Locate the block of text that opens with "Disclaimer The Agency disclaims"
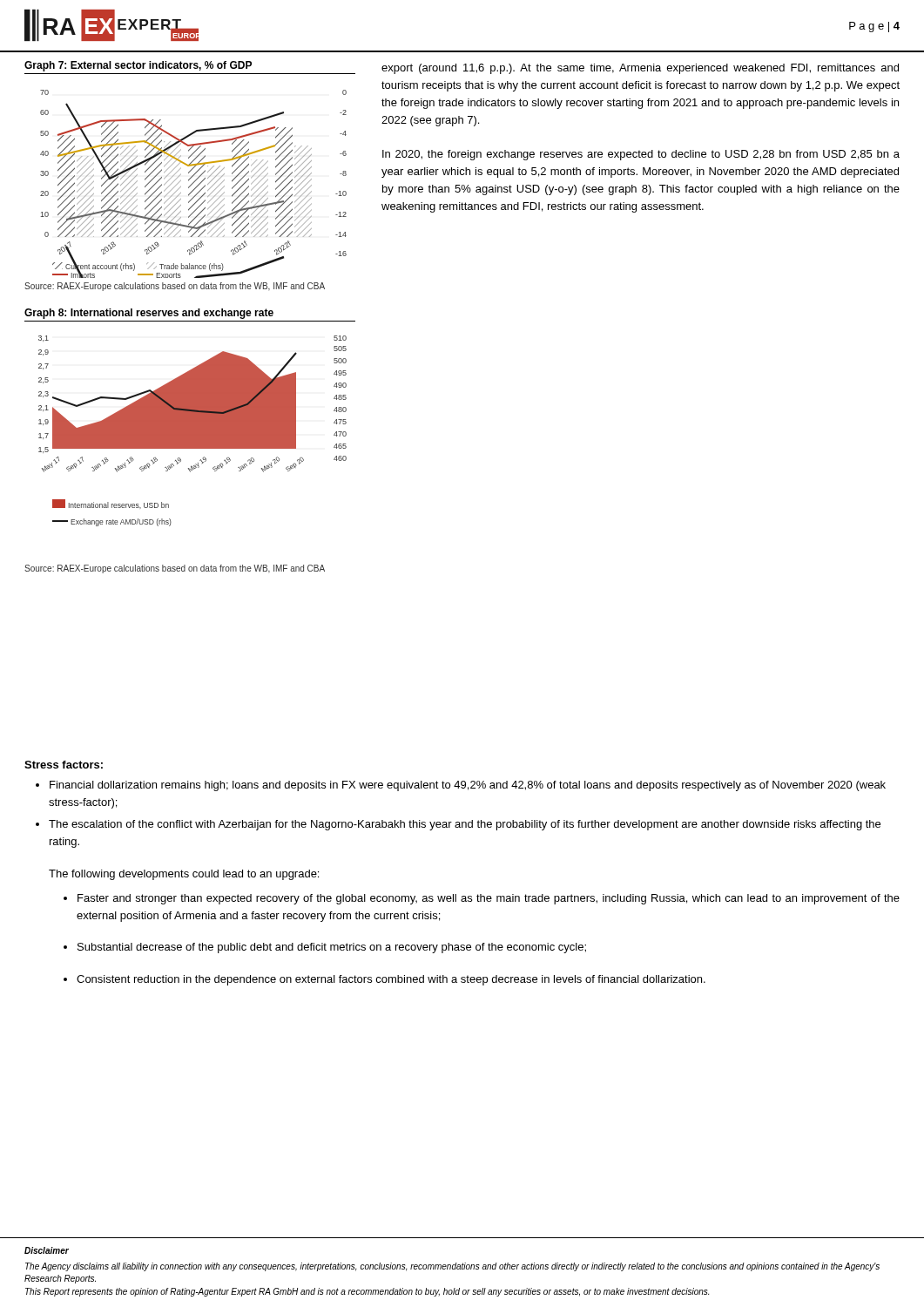 462,1271
